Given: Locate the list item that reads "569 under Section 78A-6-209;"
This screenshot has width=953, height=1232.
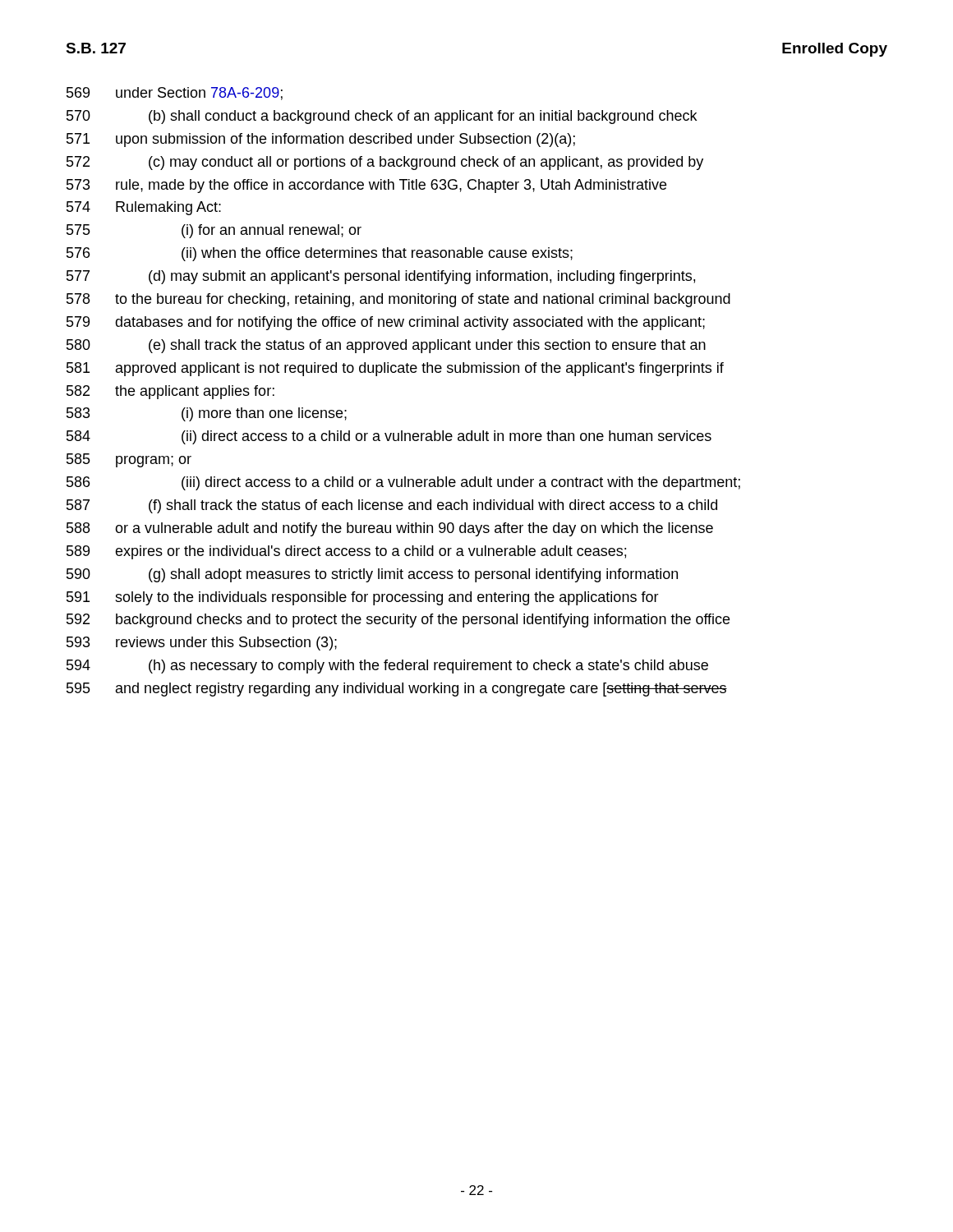Looking at the screenshot, I should pos(175,94).
